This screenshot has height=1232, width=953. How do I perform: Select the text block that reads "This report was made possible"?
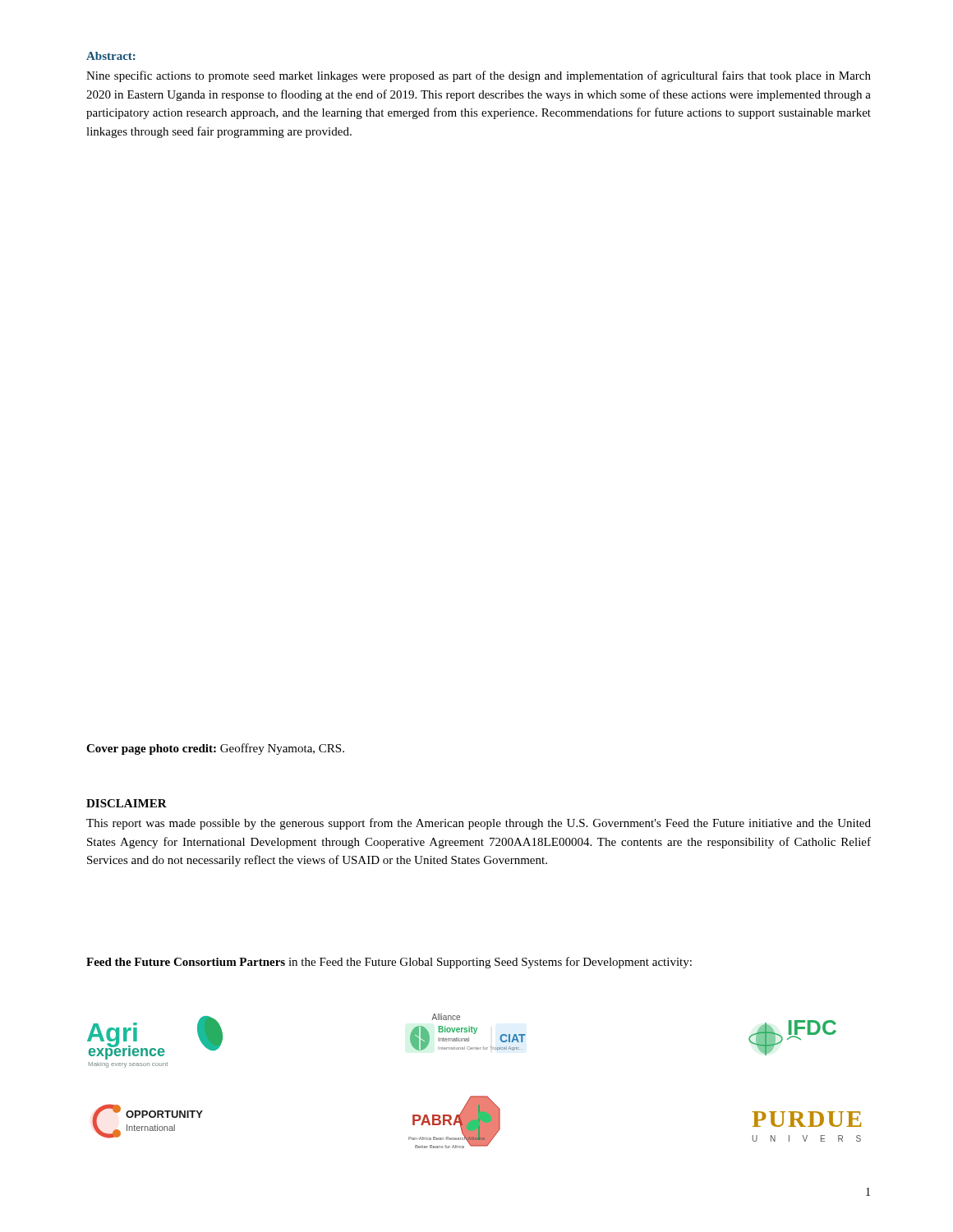tap(479, 841)
